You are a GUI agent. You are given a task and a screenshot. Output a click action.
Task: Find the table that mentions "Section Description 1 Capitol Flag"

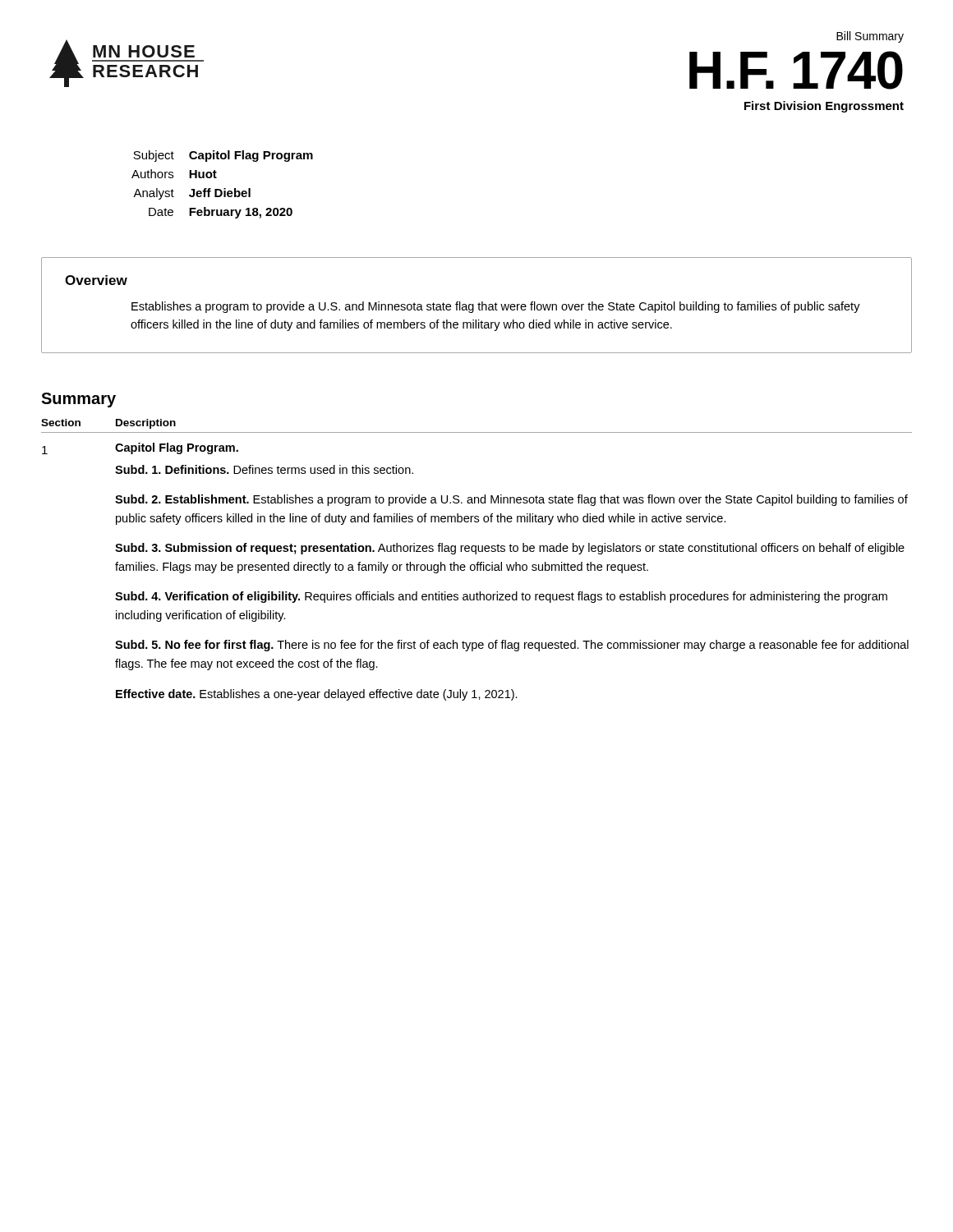click(476, 566)
